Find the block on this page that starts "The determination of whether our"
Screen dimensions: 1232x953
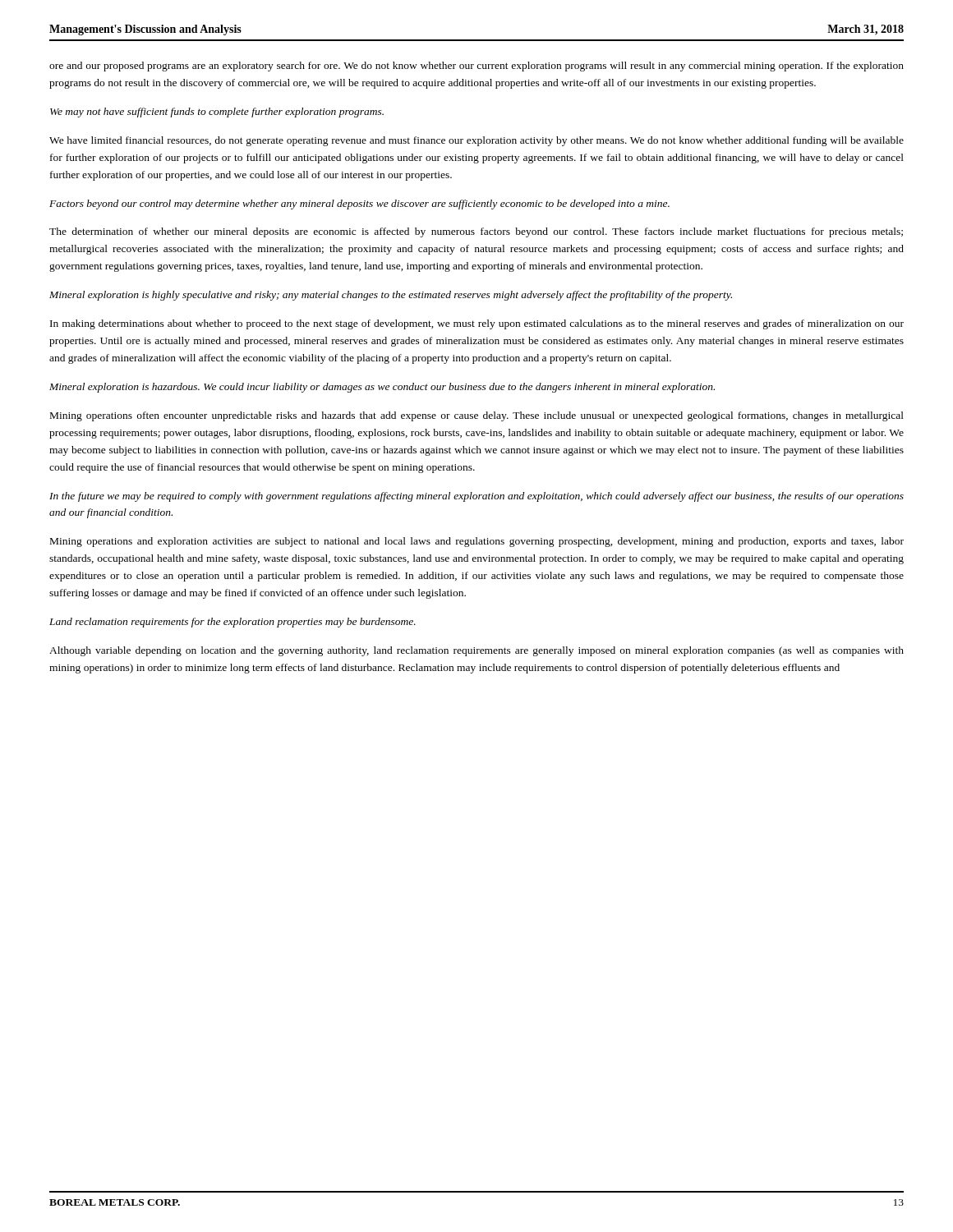(x=476, y=249)
